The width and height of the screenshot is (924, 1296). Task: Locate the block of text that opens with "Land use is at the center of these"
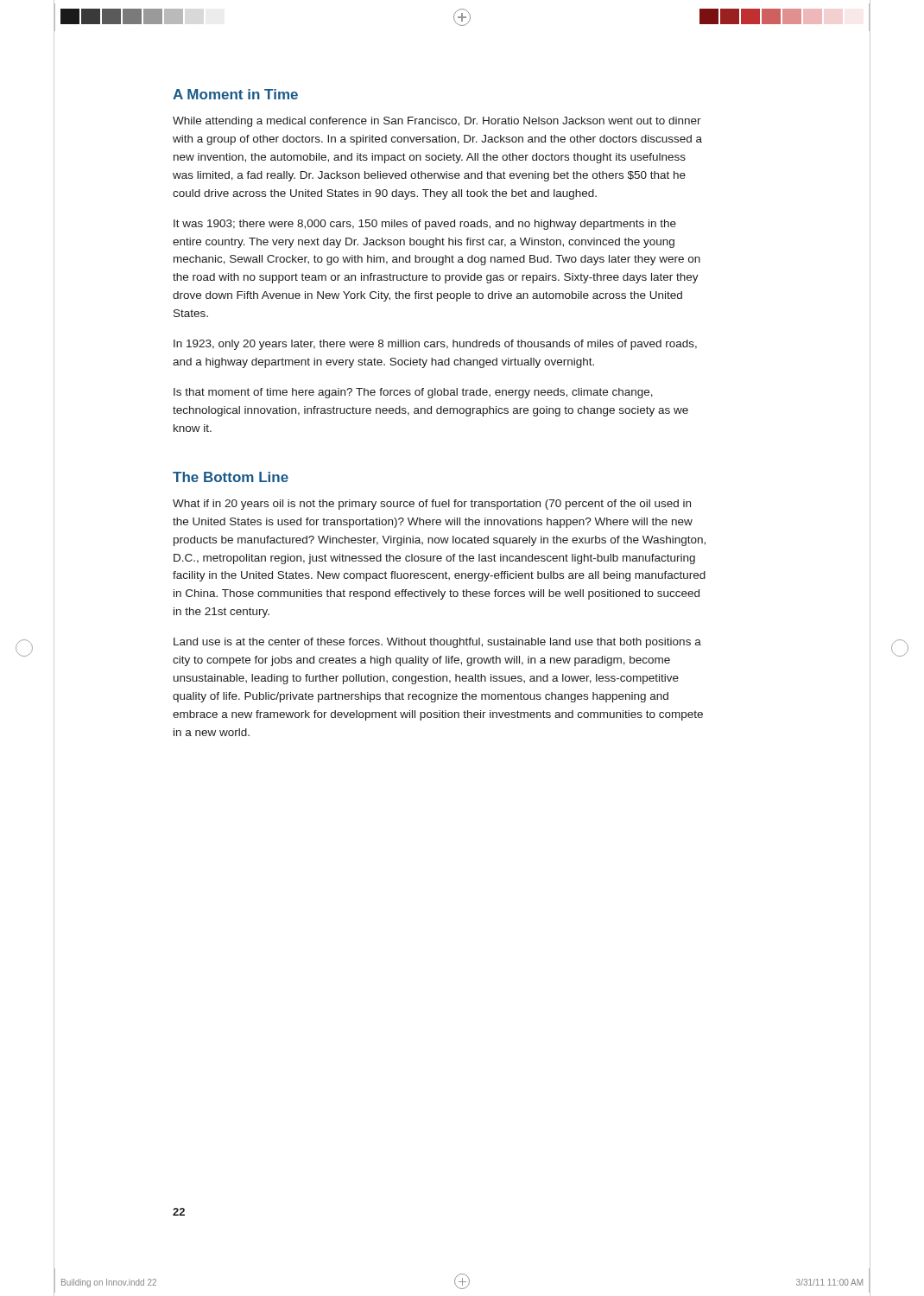pos(438,687)
